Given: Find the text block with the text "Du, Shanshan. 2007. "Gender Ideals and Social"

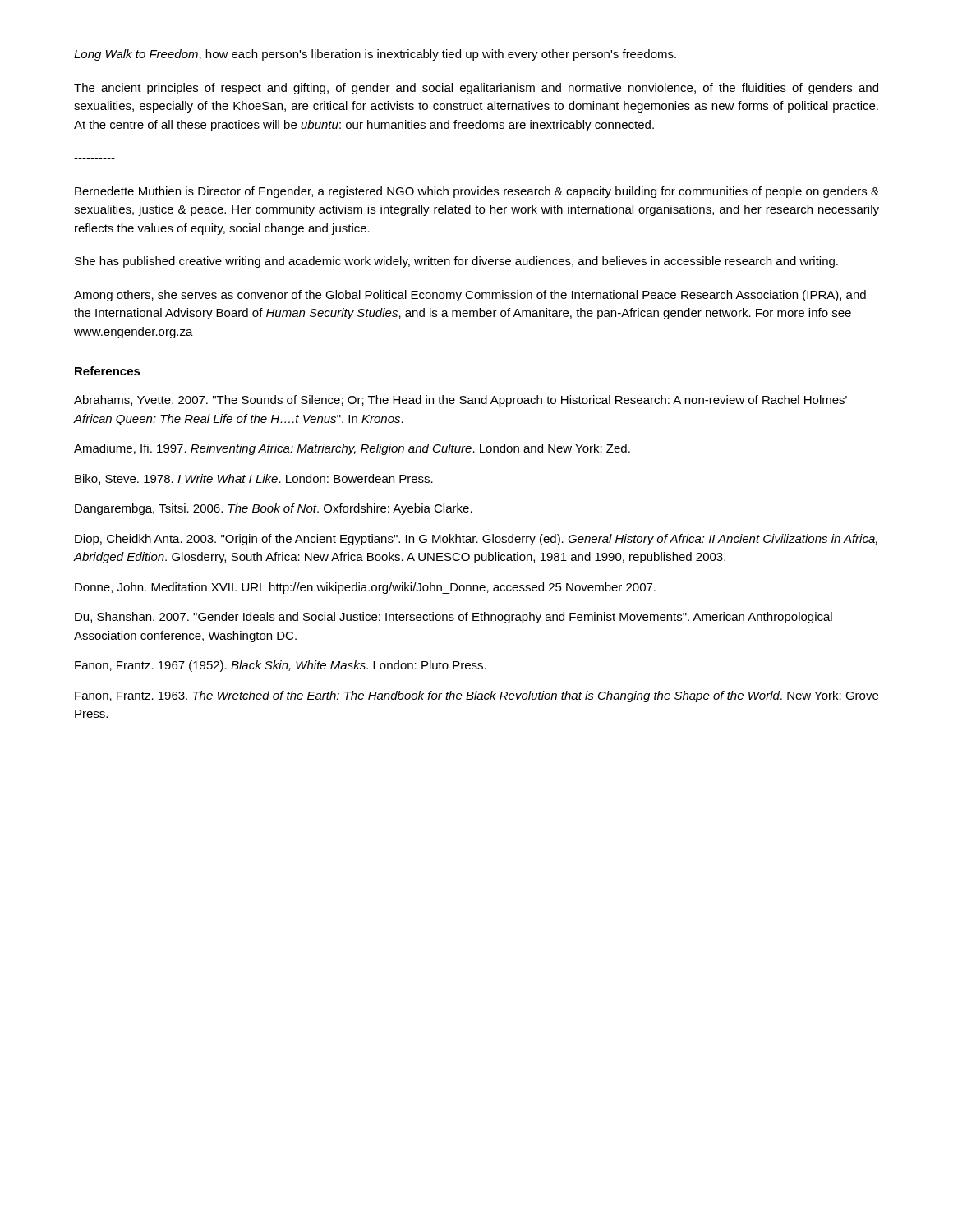Looking at the screenshot, I should pos(453,626).
